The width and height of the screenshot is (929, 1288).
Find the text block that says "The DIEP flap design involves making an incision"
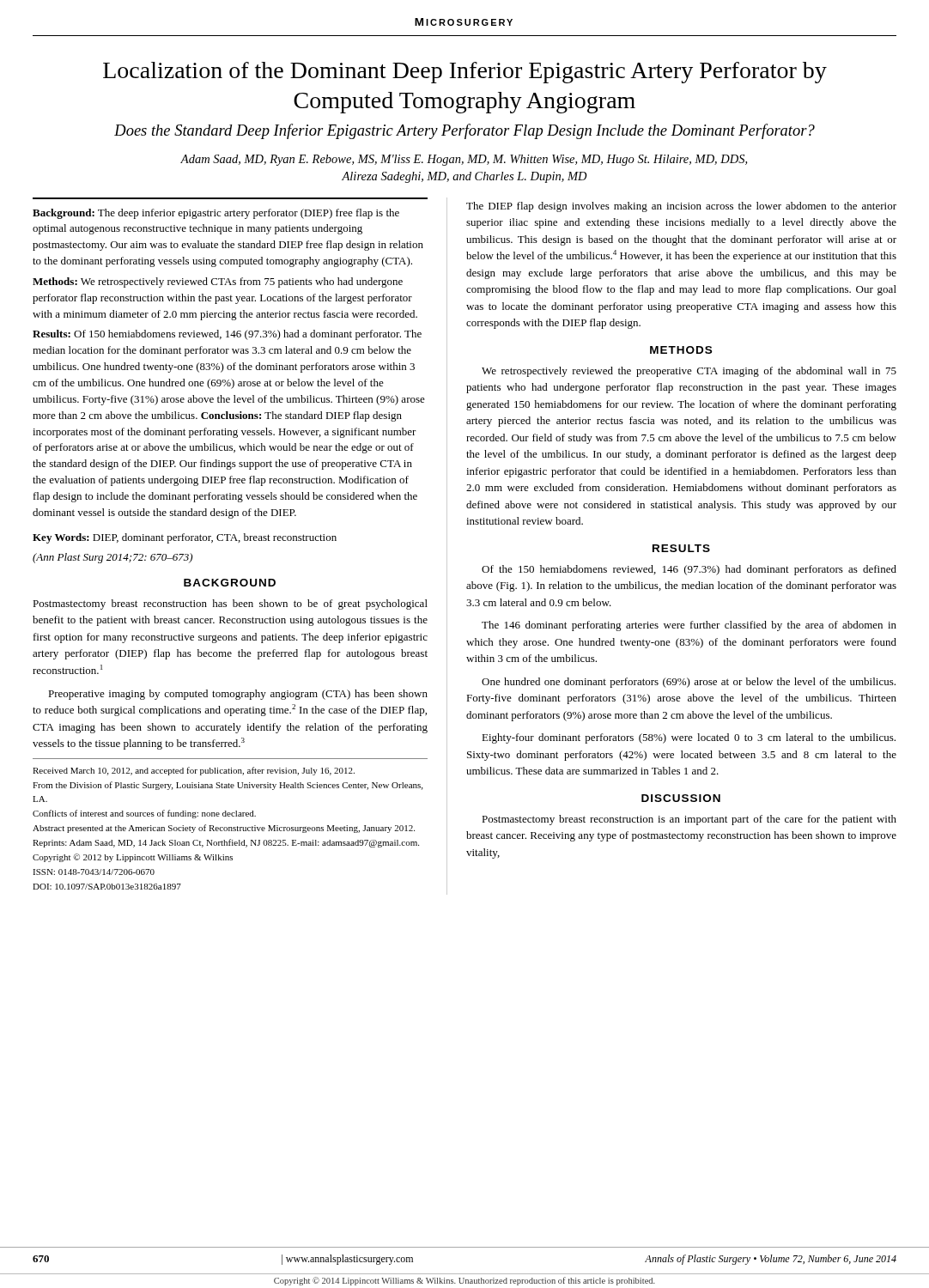pyautogui.click(x=681, y=264)
